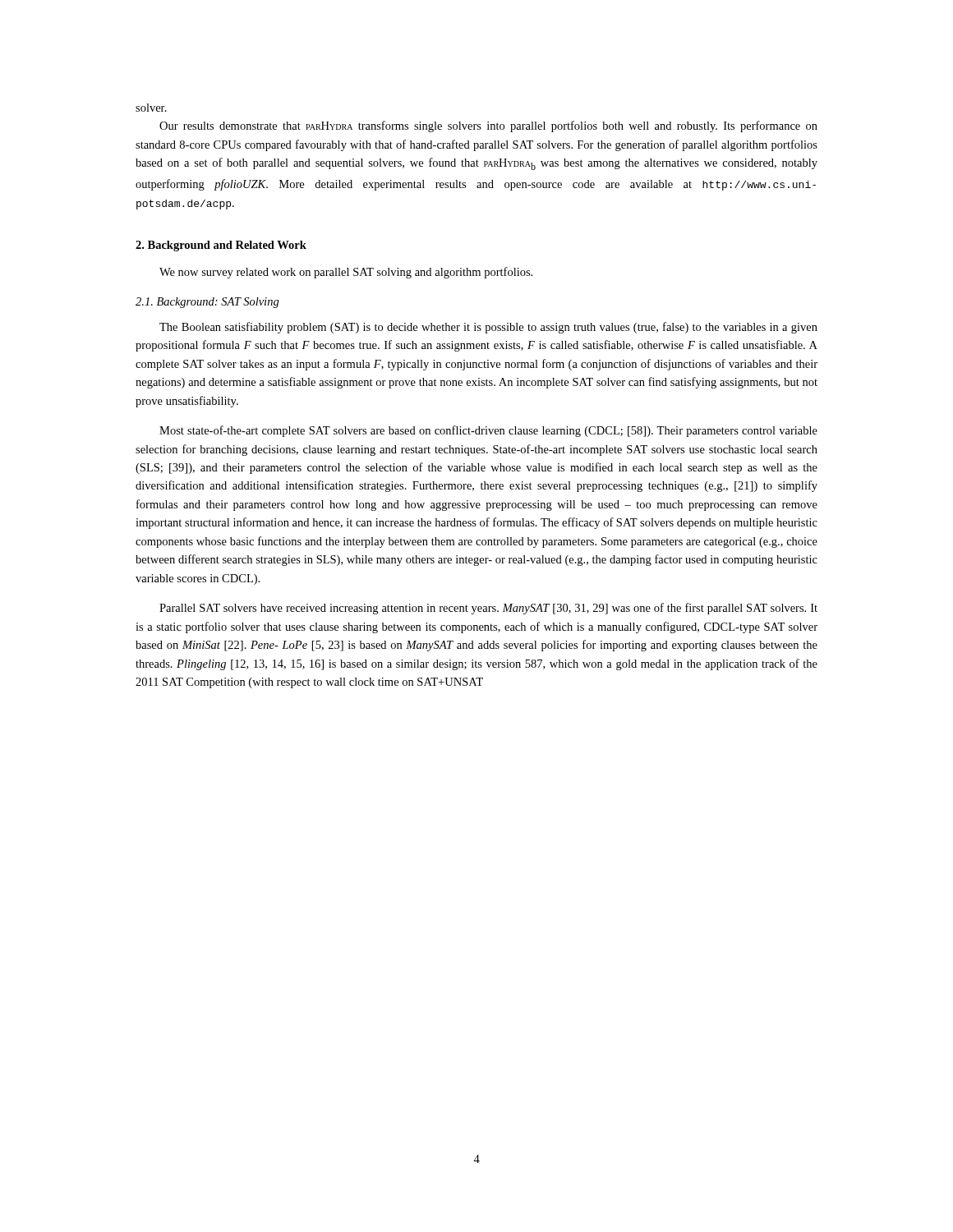This screenshot has width=953, height=1232.
Task: Find the block on this page that starts "We now survey related work on"
Action: click(x=476, y=272)
